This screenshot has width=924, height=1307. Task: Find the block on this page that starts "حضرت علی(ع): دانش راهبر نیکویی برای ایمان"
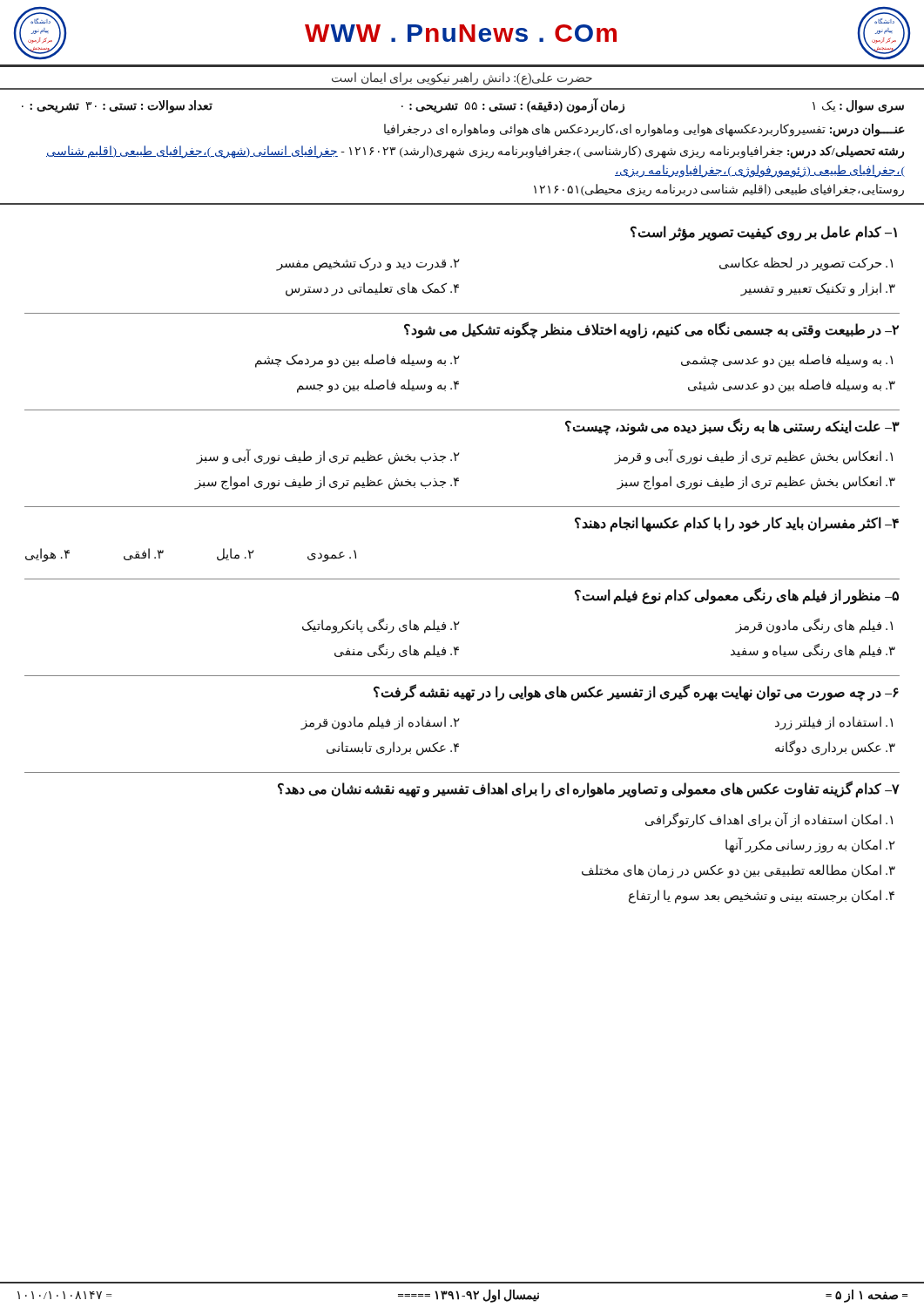tap(462, 78)
